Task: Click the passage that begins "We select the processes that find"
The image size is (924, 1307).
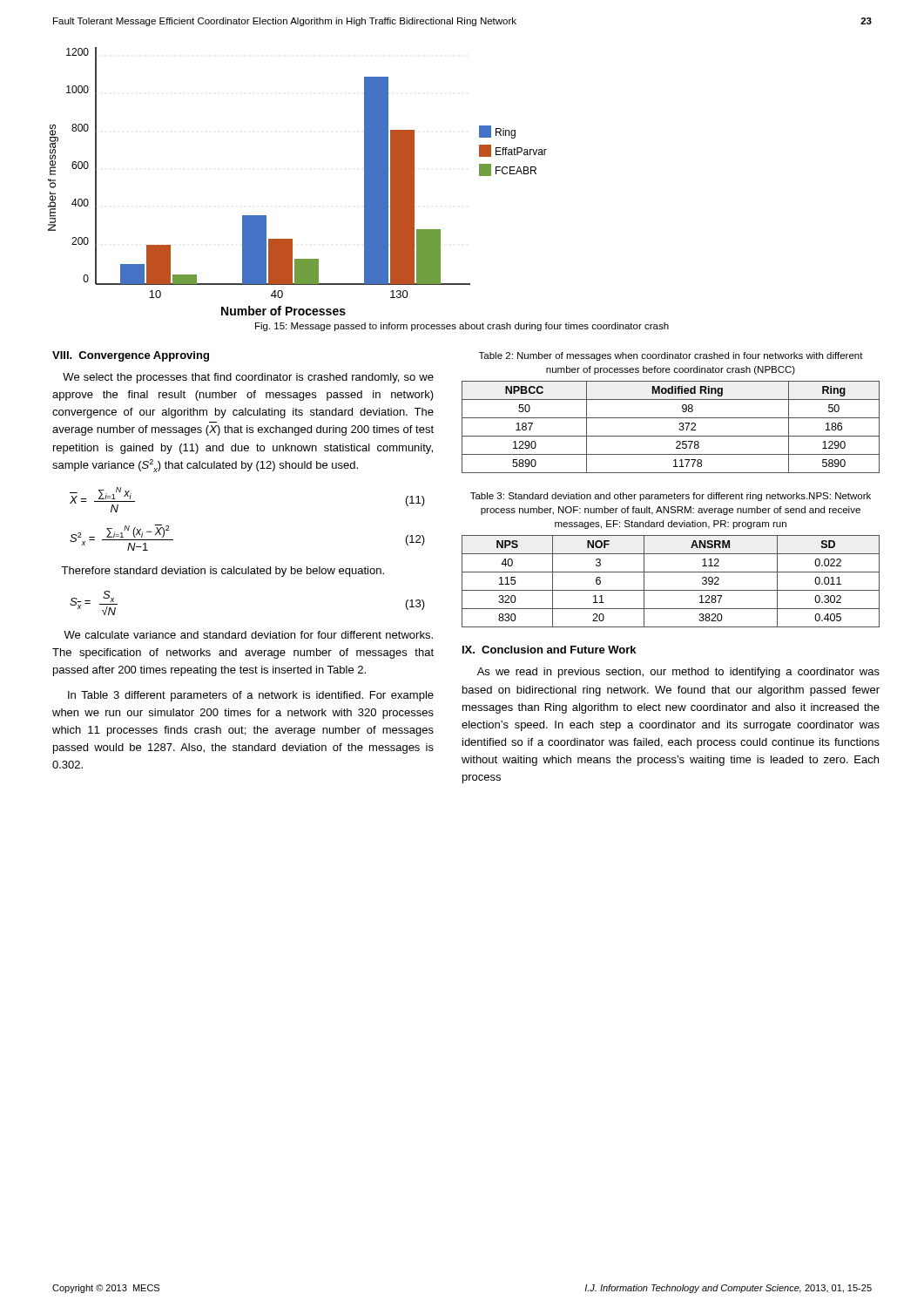Action: [243, 422]
